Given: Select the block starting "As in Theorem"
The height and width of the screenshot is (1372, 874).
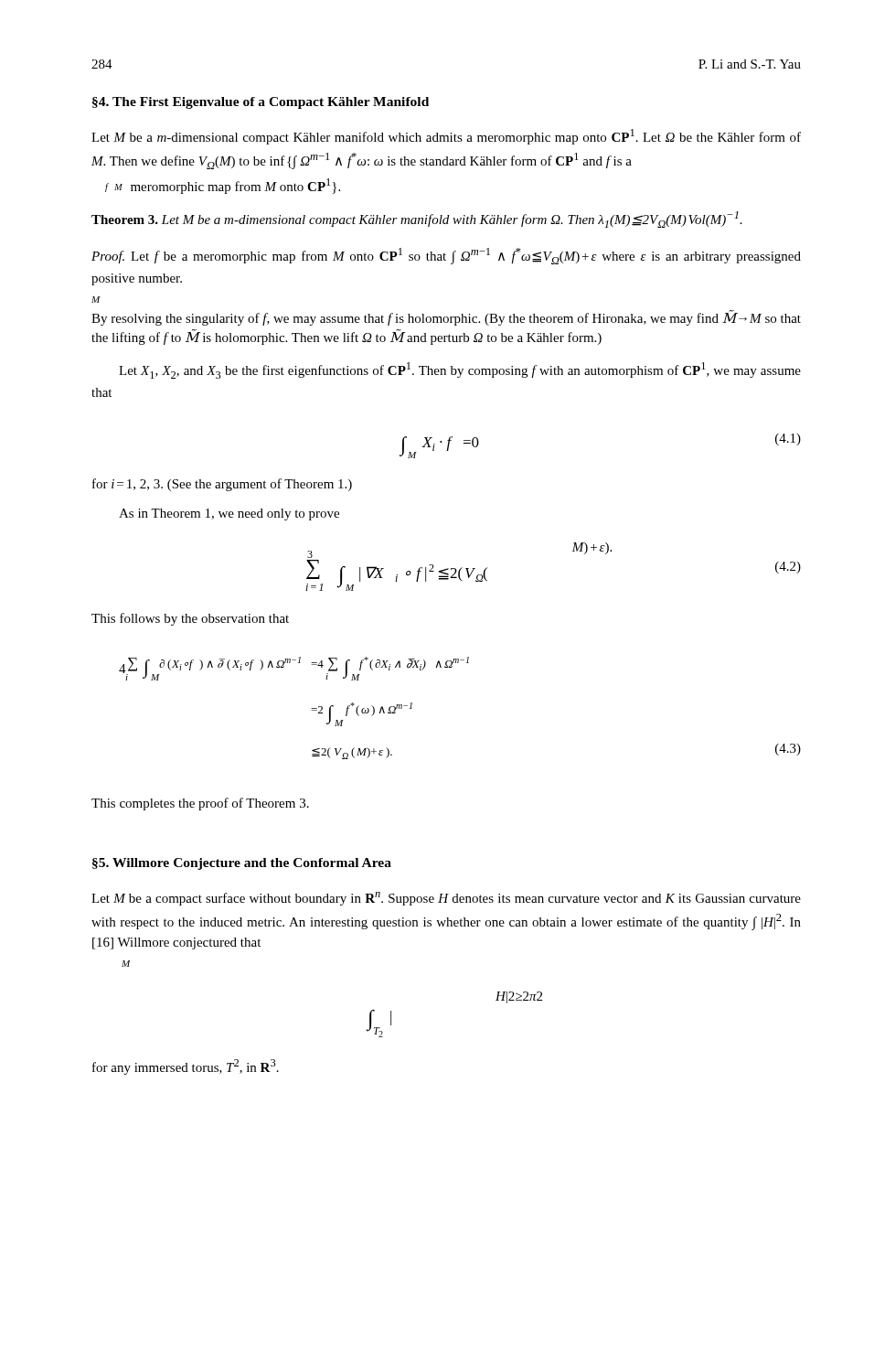Looking at the screenshot, I should tap(229, 513).
